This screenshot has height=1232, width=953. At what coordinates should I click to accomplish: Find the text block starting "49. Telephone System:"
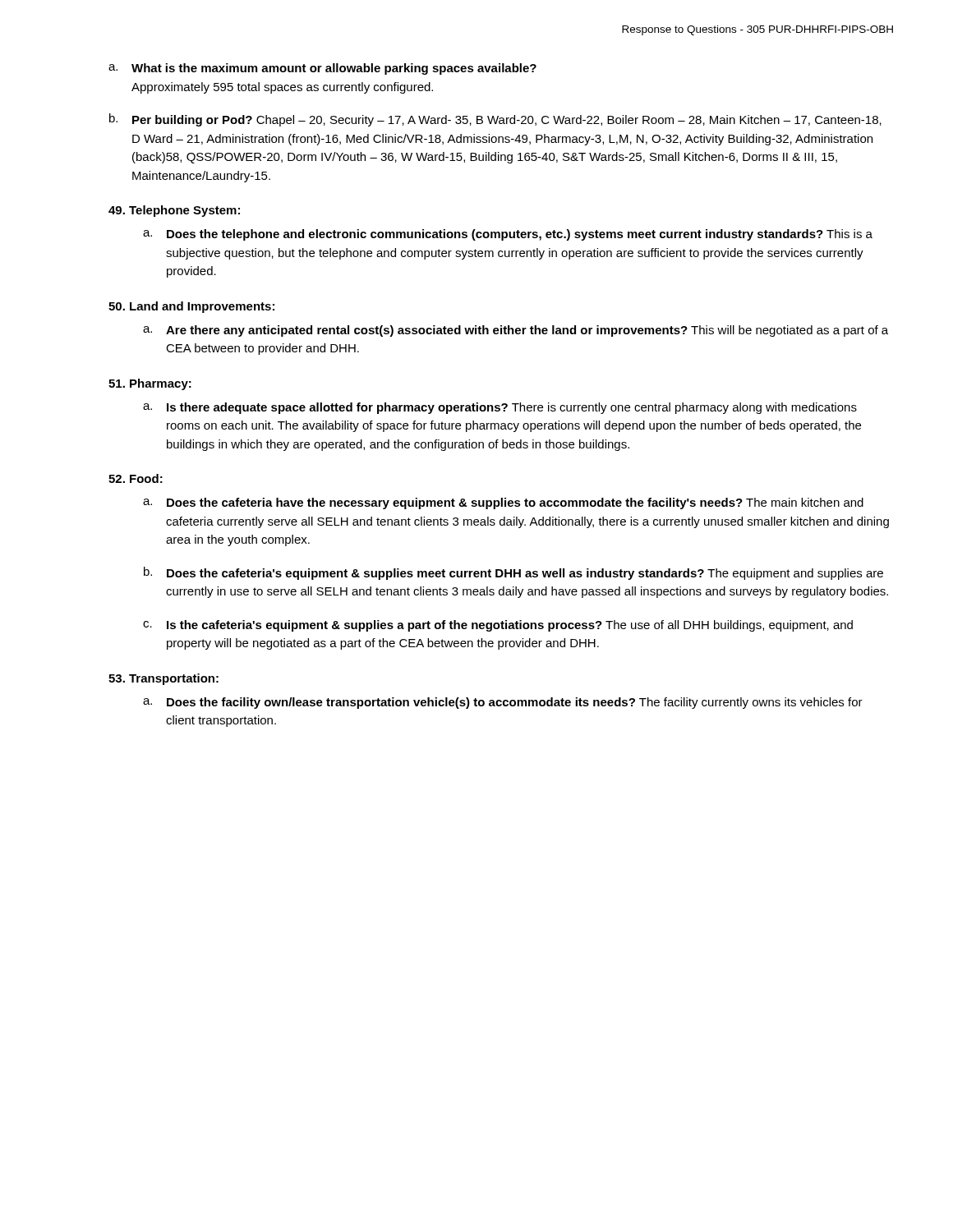click(x=175, y=210)
